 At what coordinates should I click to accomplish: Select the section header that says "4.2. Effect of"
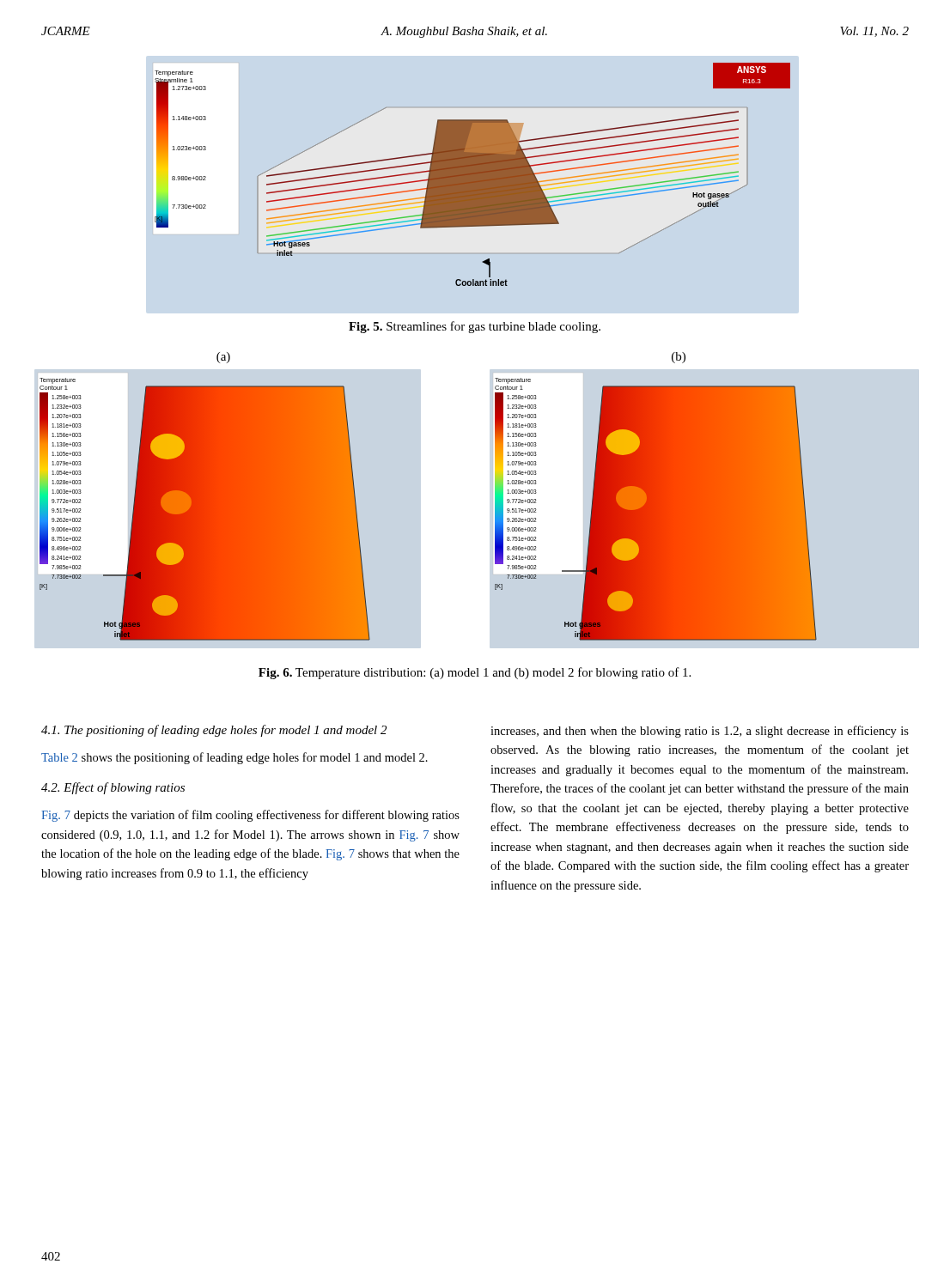[113, 788]
